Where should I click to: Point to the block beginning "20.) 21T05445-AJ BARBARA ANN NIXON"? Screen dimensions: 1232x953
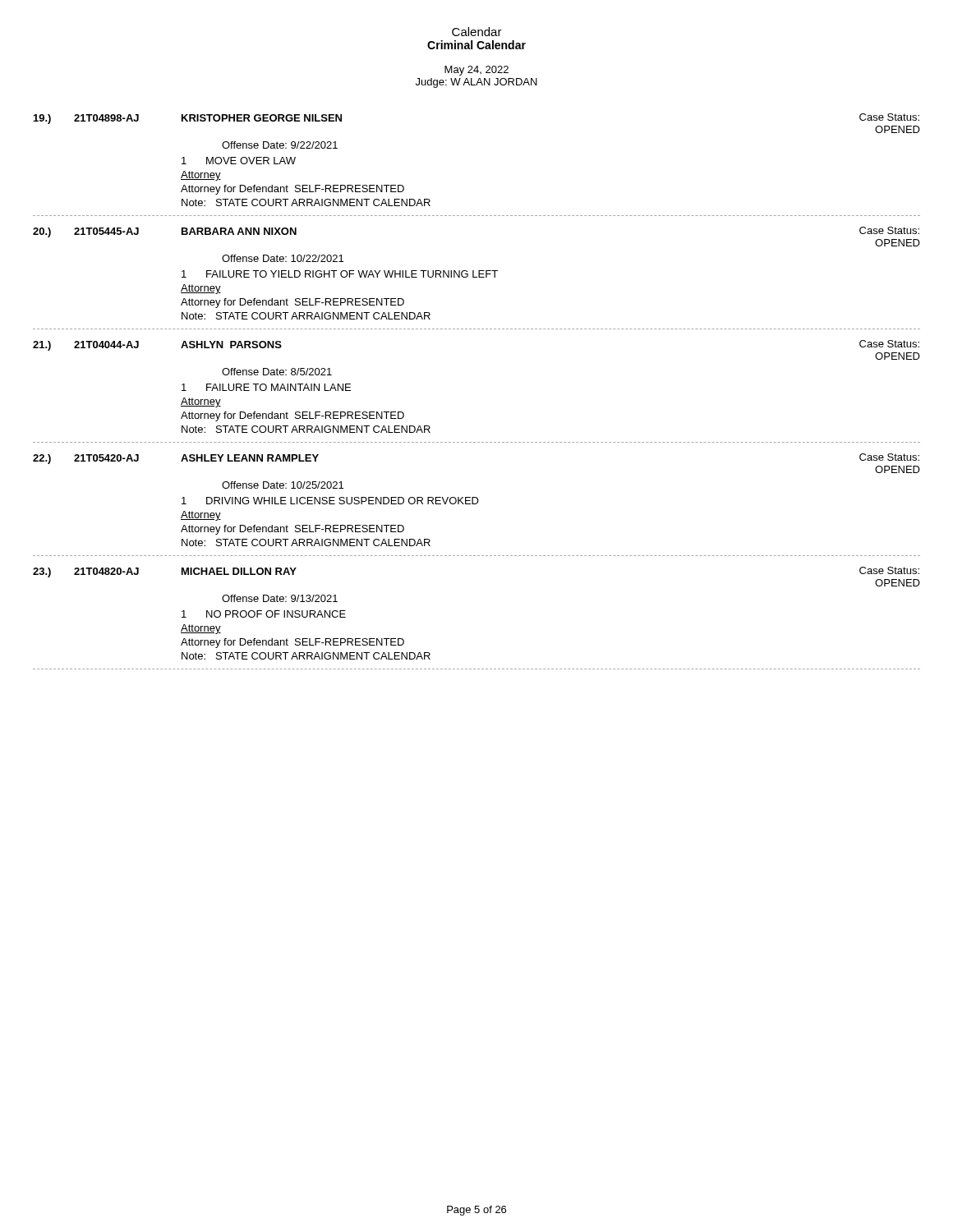(x=476, y=273)
